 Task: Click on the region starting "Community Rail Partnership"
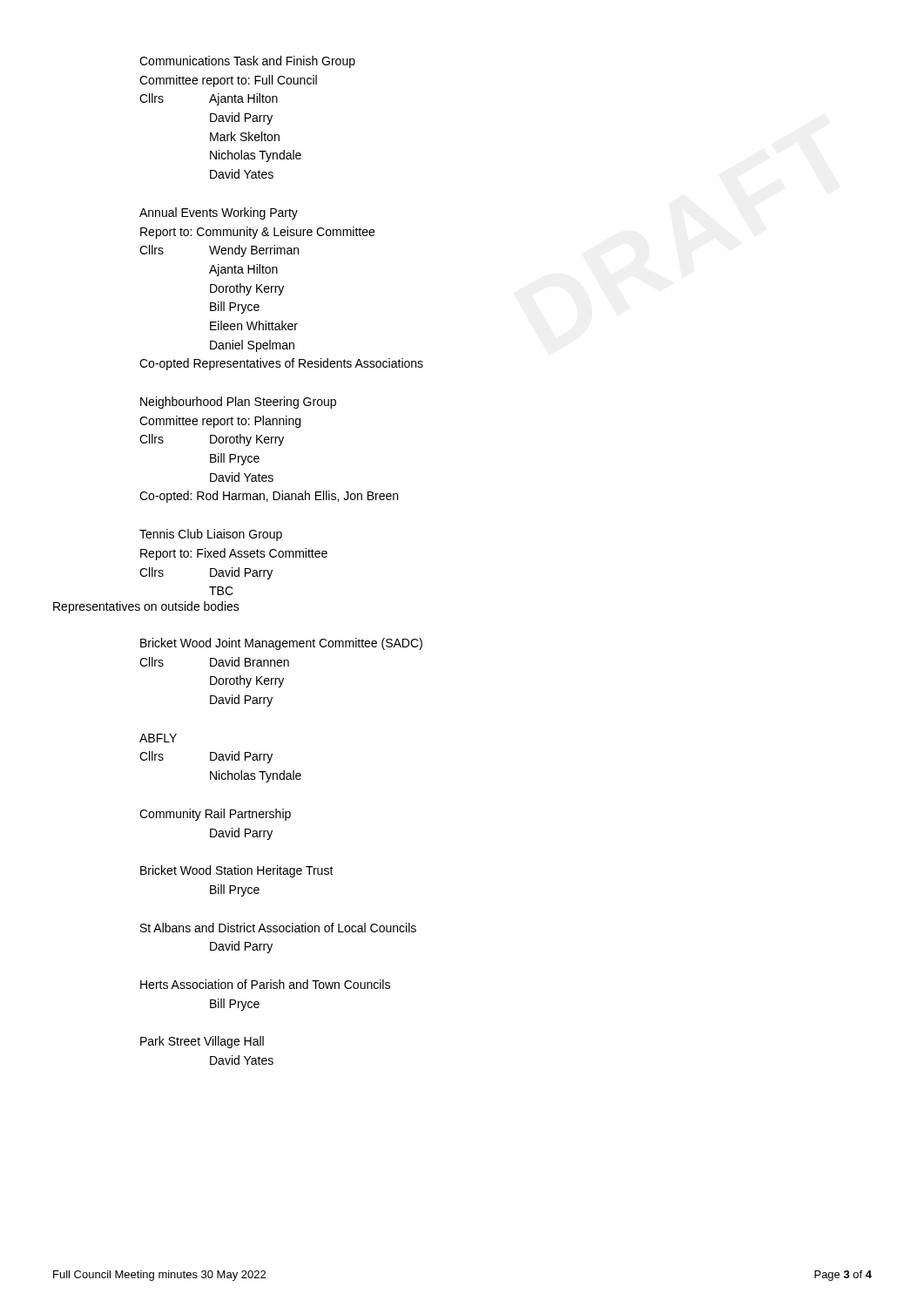coord(215,815)
